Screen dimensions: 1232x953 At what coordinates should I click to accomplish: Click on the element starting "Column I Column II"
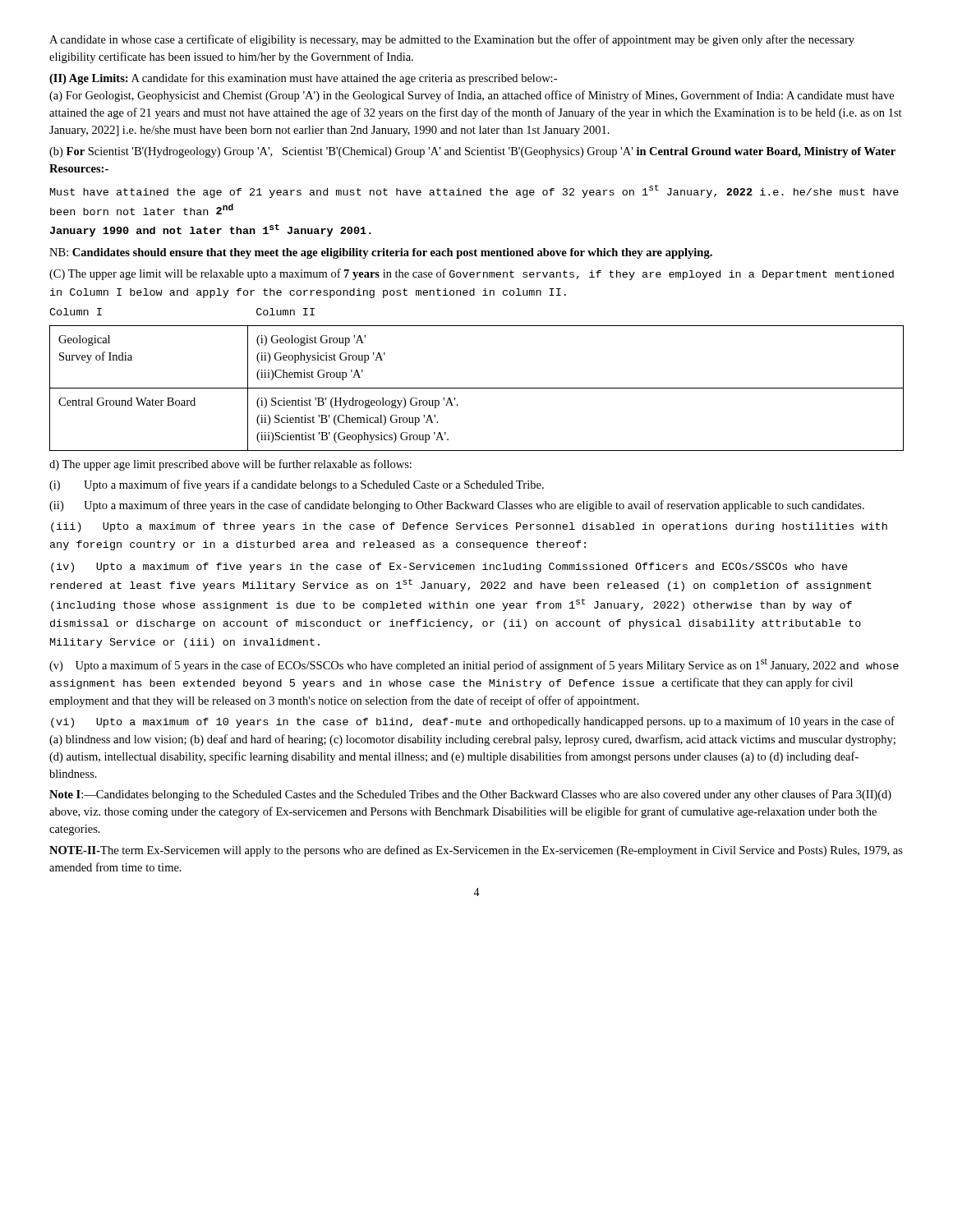click(66, 312)
